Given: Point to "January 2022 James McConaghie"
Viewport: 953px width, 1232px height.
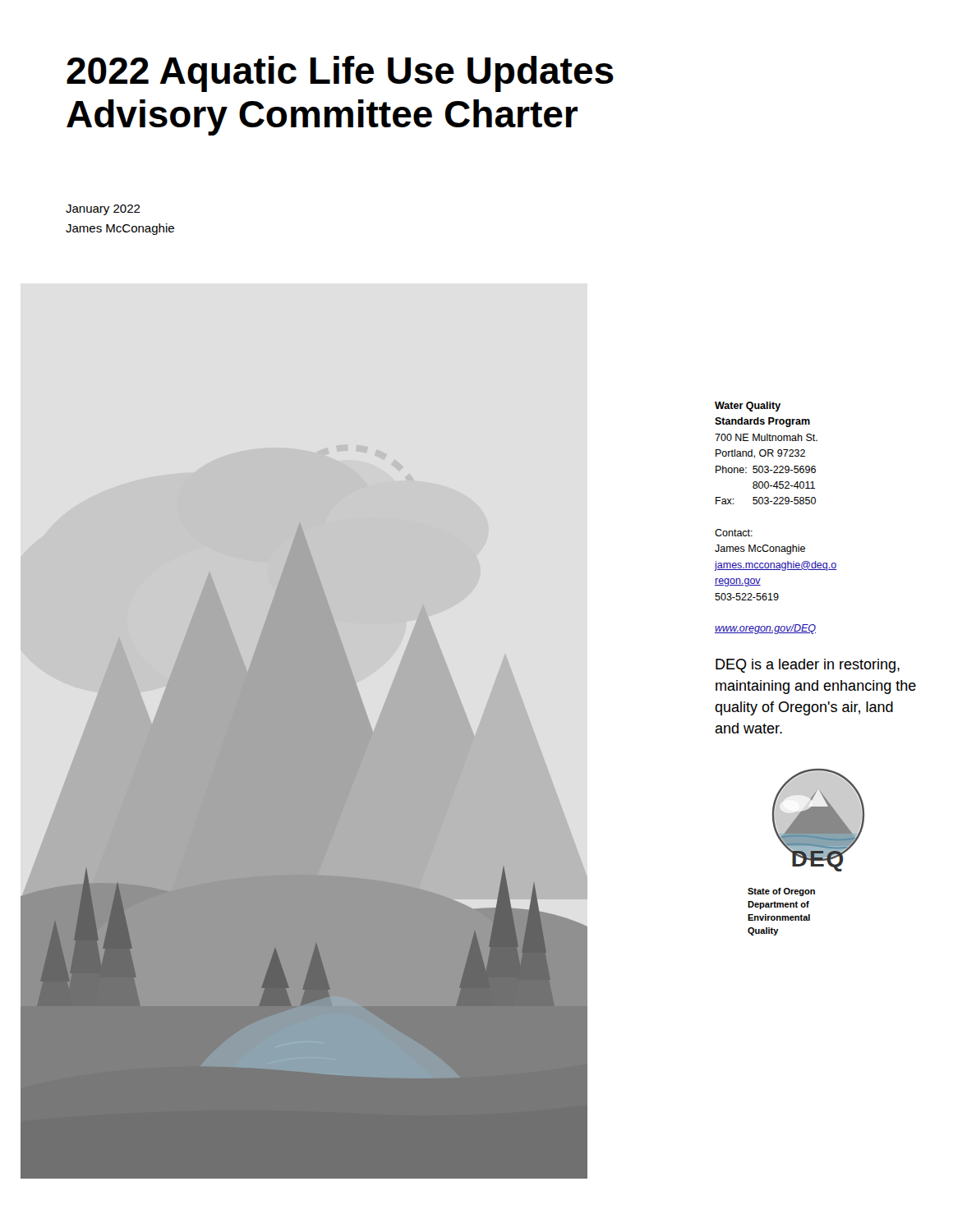Looking at the screenshot, I should point(120,218).
